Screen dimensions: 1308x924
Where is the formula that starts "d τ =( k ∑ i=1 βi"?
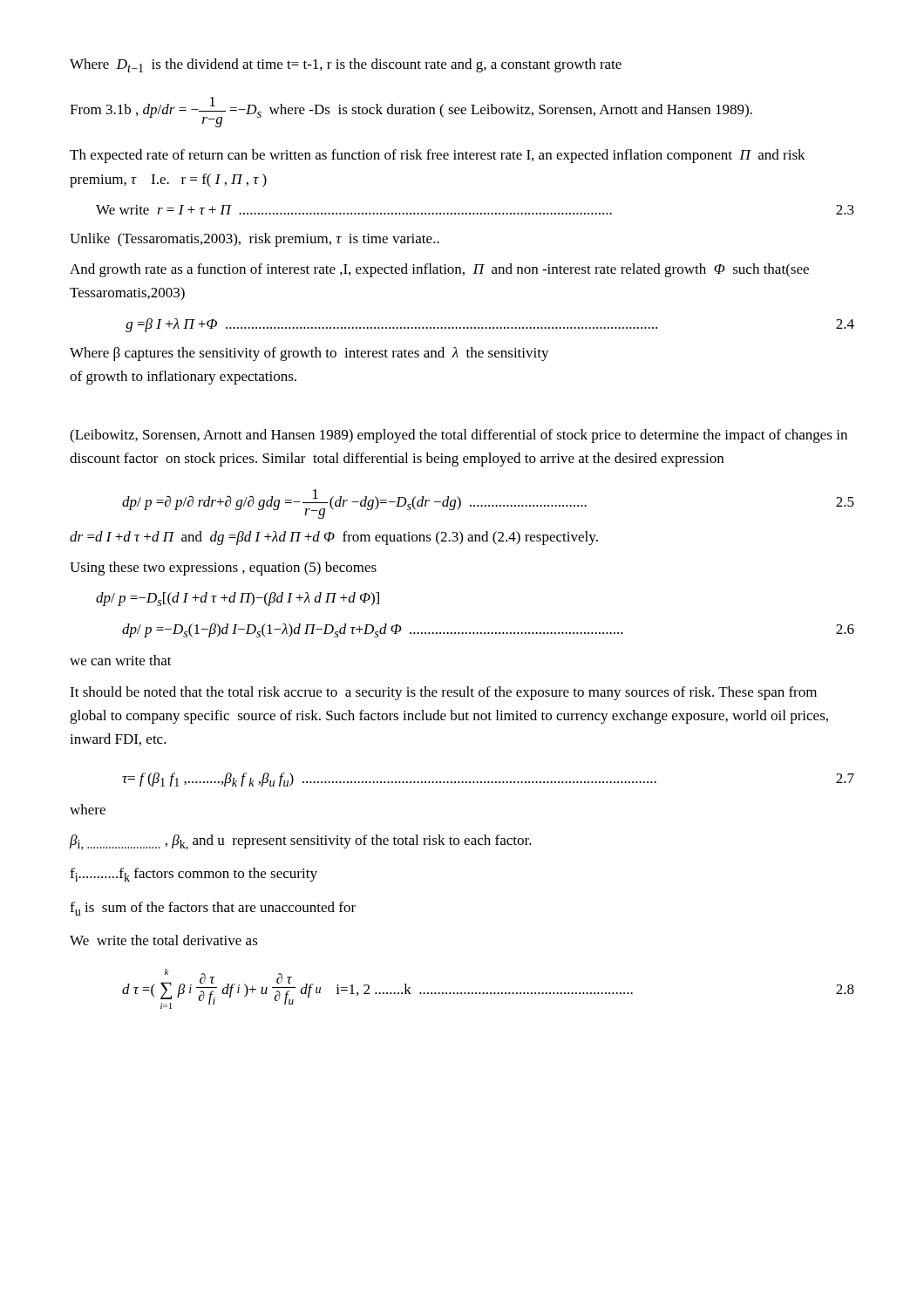click(x=488, y=989)
